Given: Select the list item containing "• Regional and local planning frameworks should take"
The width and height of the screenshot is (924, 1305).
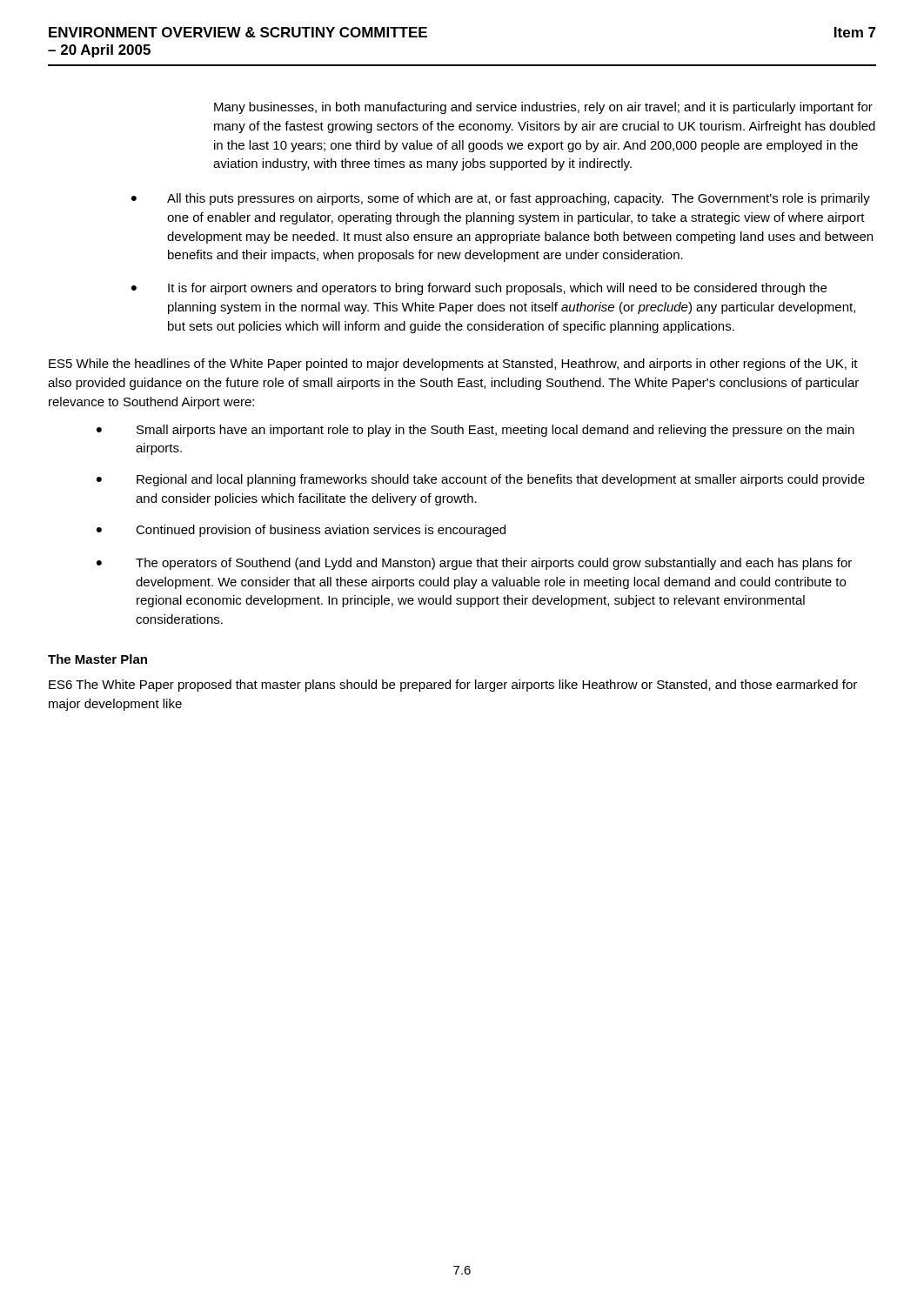Looking at the screenshot, I should click(462, 489).
